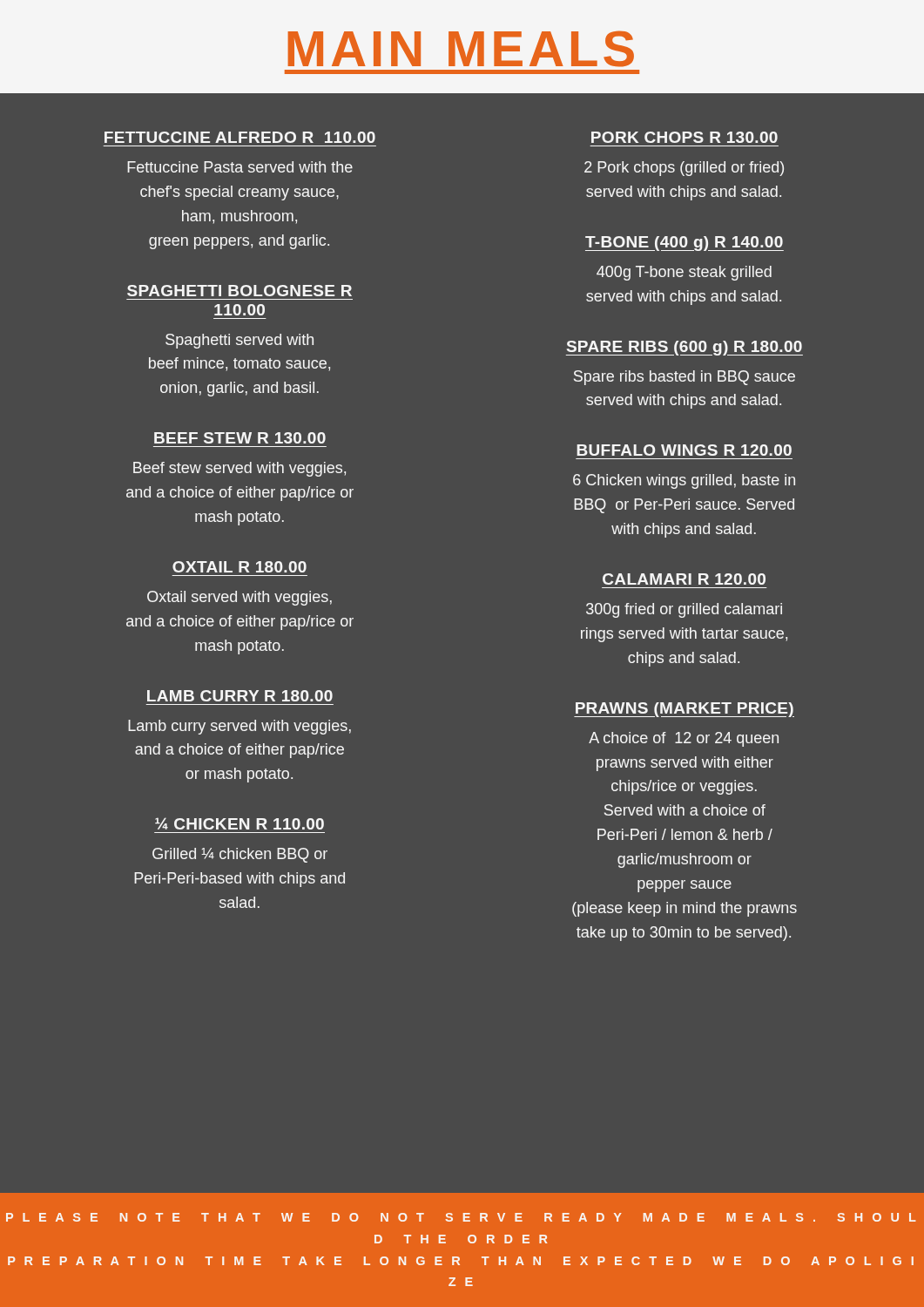Viewport: 924px width, 1307px height.
Task: Locate the block of text that opens with "Spaghetti served withbeef mince, tomato"
Action: (240, 365)
